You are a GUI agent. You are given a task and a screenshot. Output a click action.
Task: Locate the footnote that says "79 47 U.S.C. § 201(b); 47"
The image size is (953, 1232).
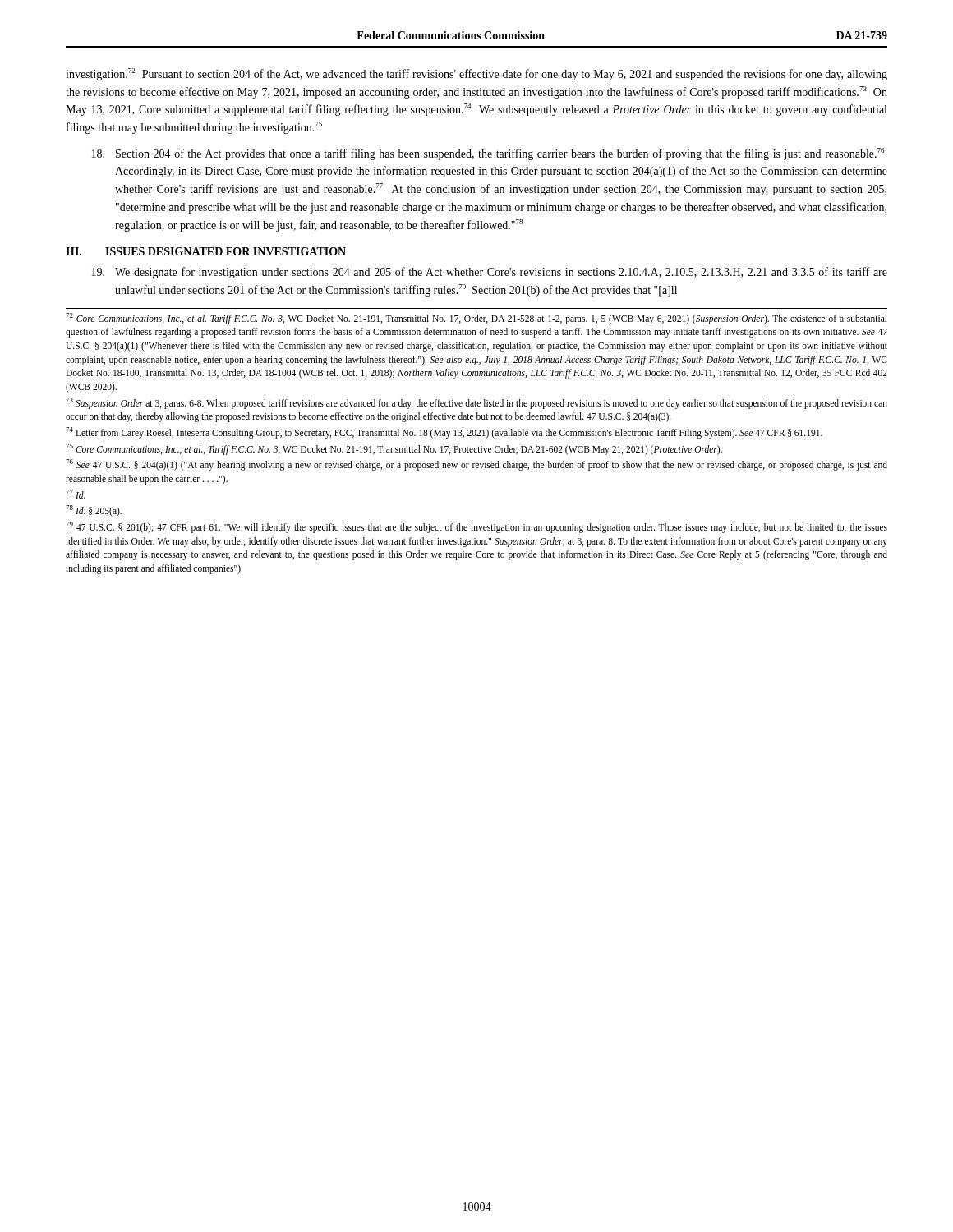coord(476,547)
